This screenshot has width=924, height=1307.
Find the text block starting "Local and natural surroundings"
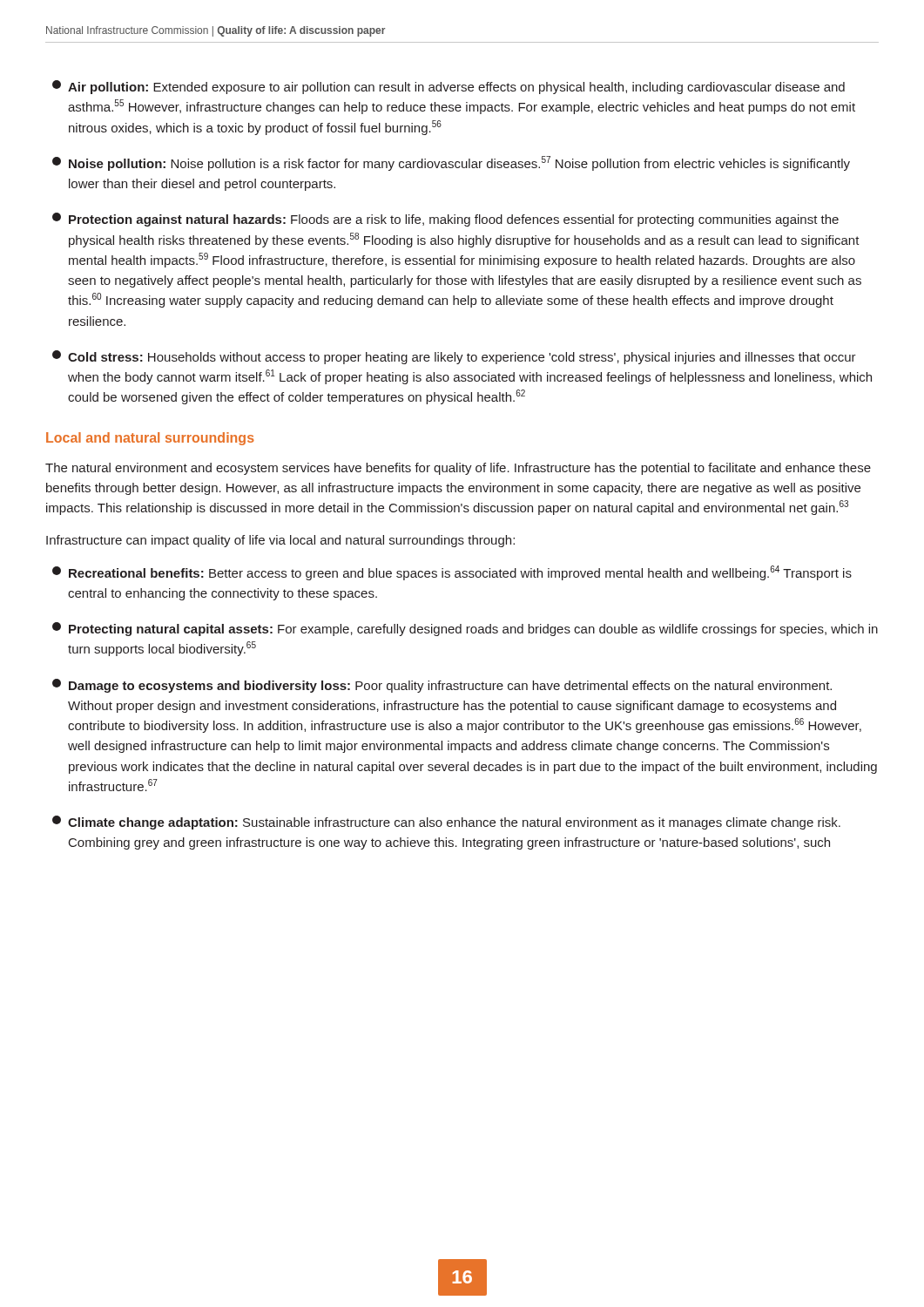pyautogui.click(x=150, y=437)
